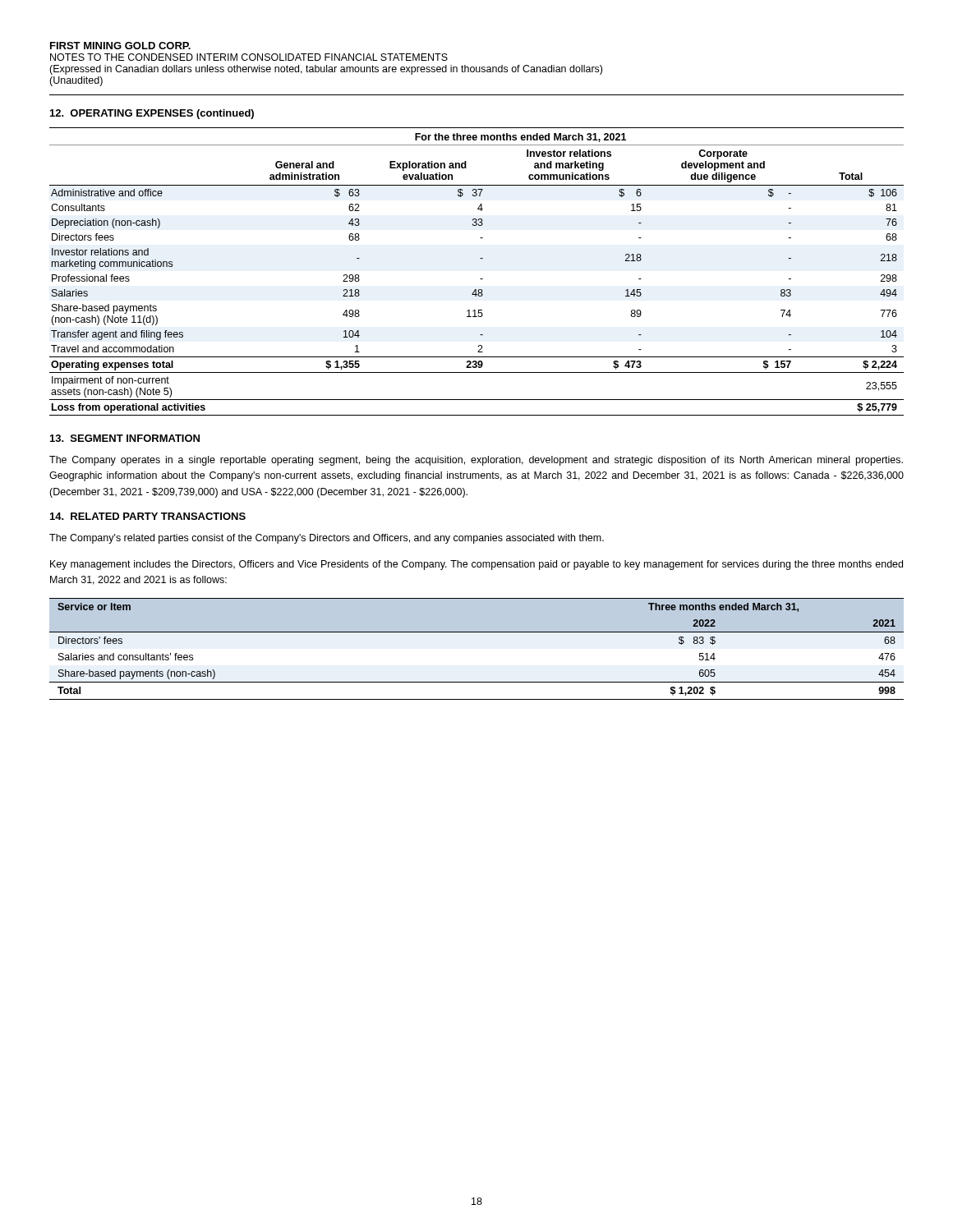Point to the element starting "The Company's related parties consist of the Company's"
The height and width of the screenshot is (1232, 953).
(x=327, y=538)
